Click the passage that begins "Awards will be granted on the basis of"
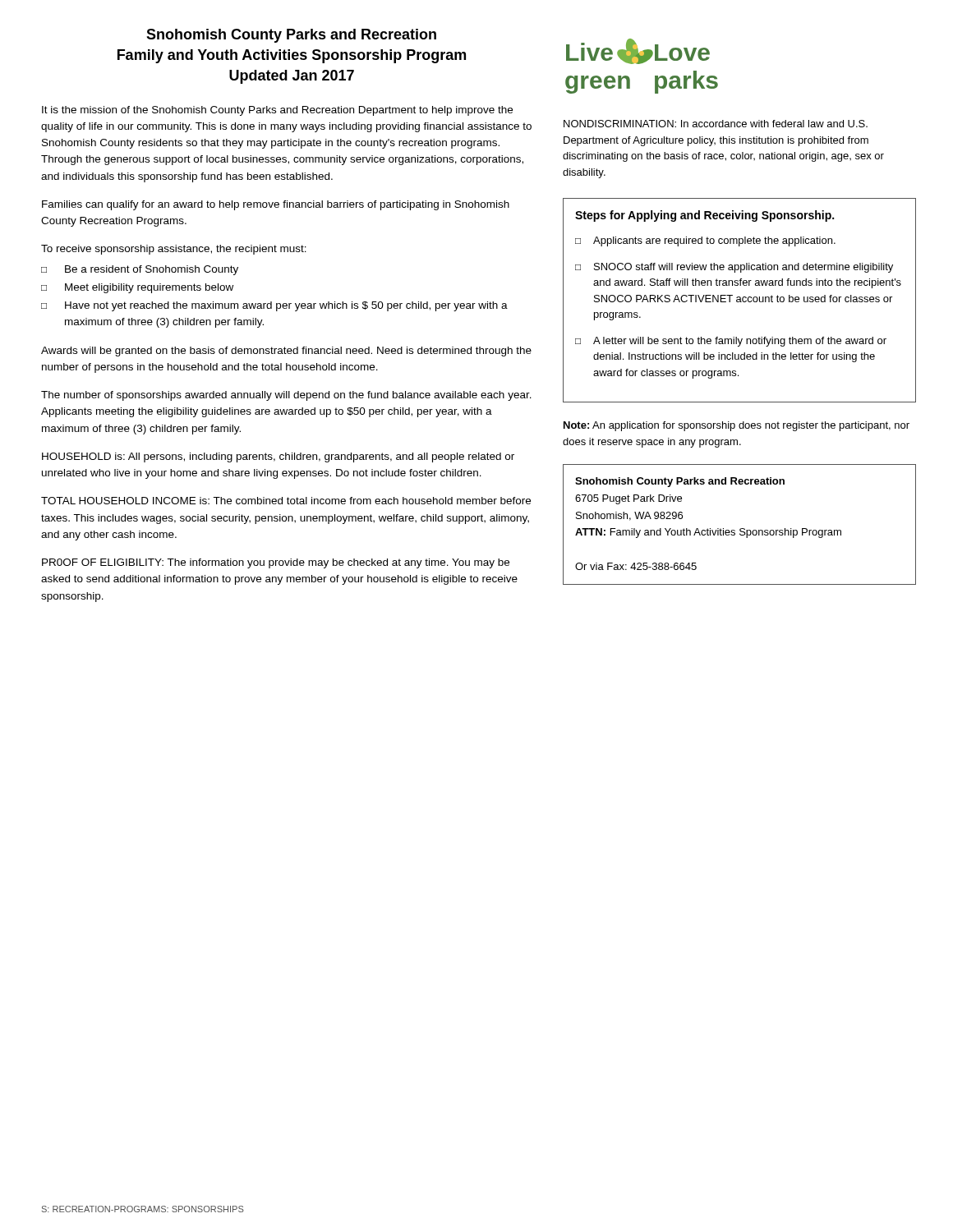Screen dimensions: 1232x953 click(286, 358)
